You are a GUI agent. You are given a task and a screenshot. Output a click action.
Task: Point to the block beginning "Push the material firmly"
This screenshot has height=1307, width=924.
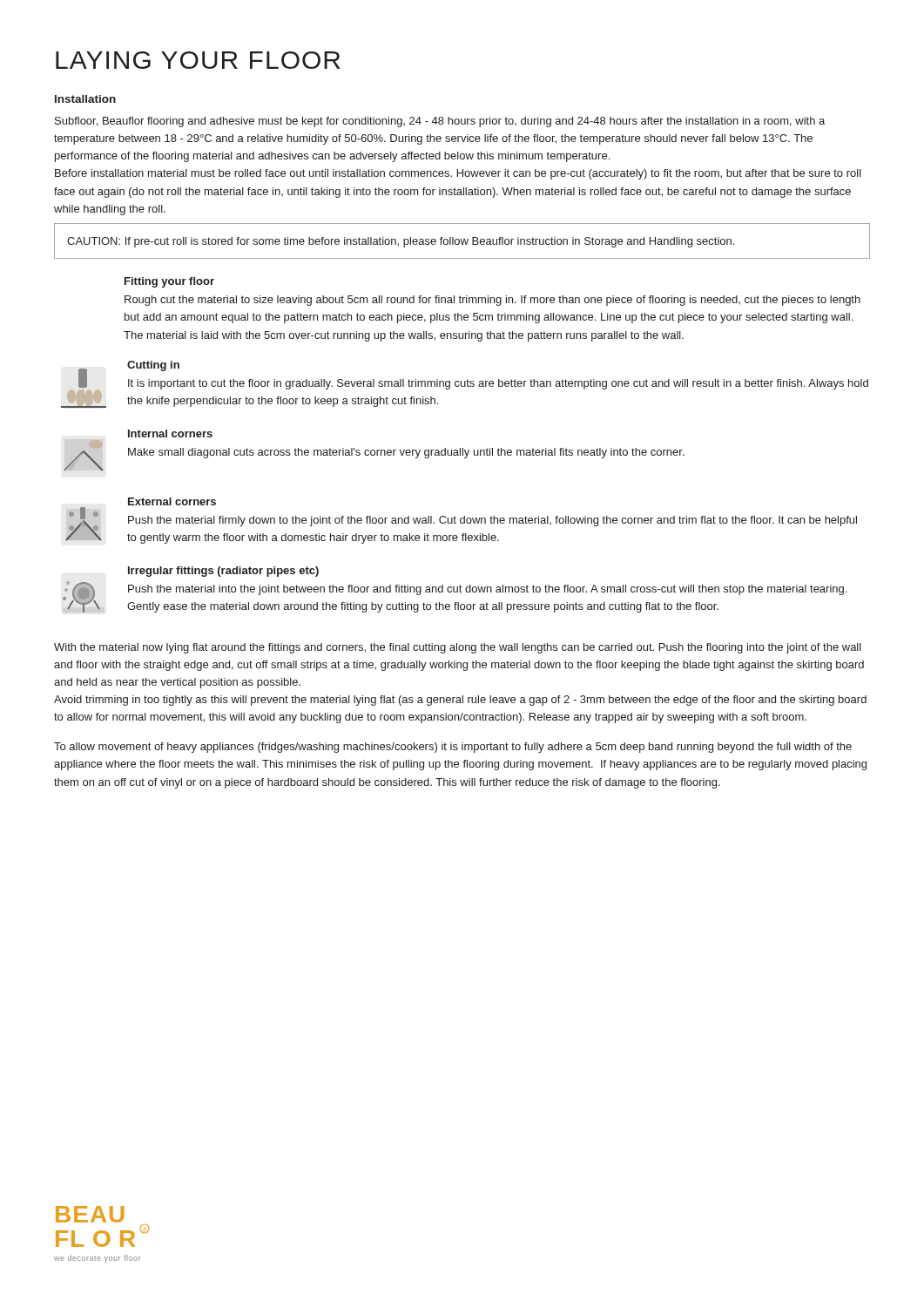pyautogui.click(x=492, y=529)
